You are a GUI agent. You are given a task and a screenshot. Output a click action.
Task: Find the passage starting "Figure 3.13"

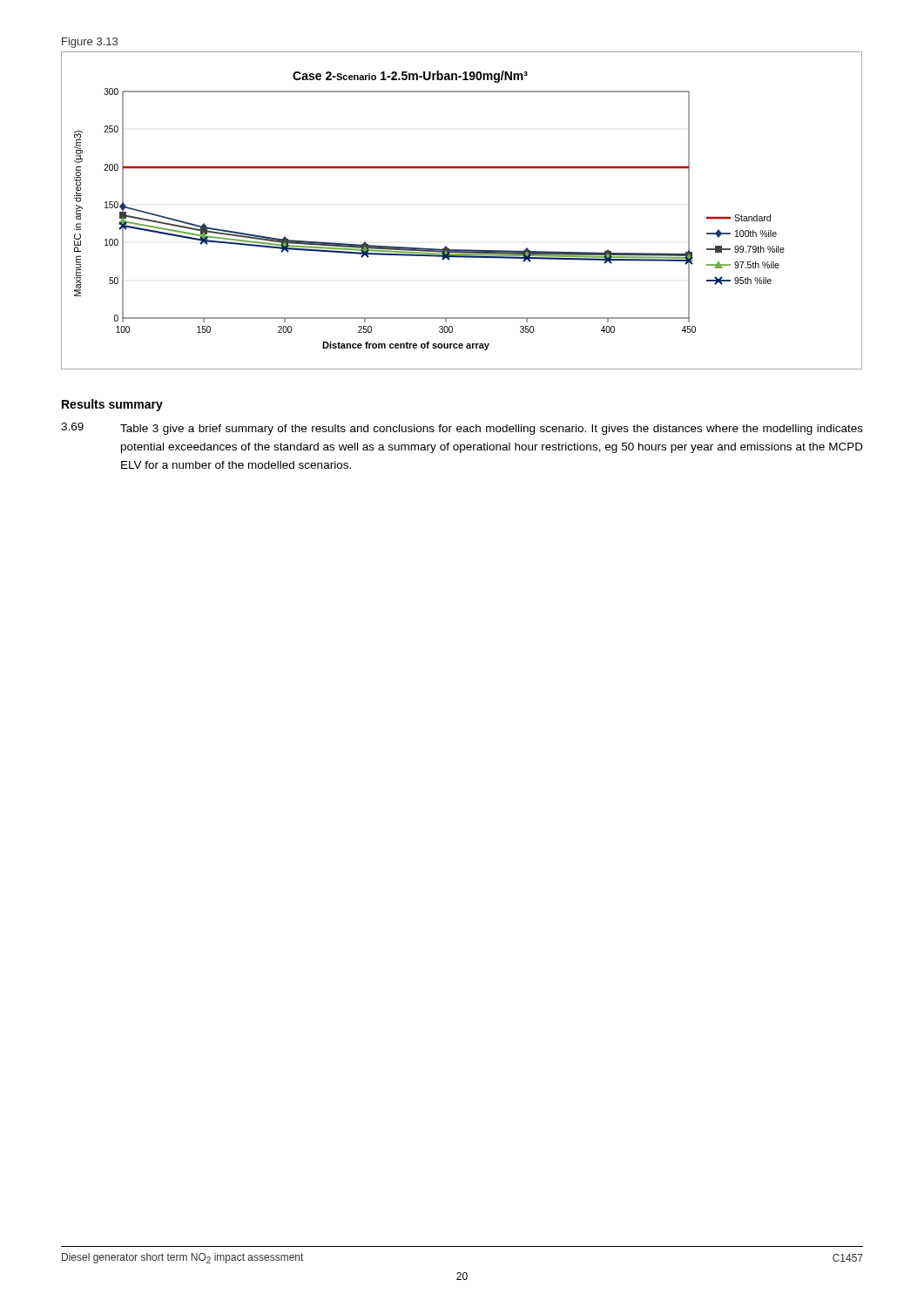point(90,41)
